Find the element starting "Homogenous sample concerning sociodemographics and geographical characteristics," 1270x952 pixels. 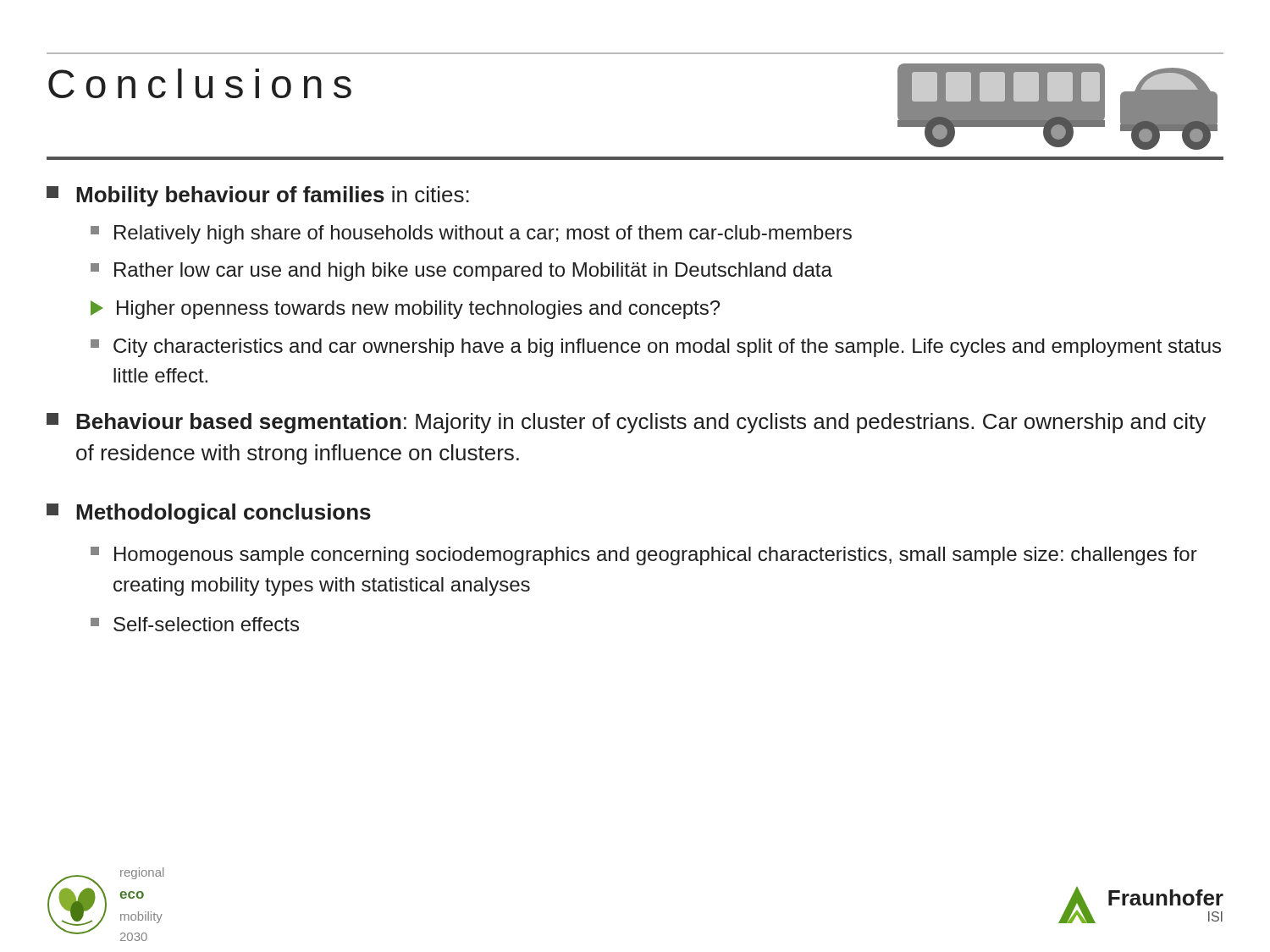657,569
